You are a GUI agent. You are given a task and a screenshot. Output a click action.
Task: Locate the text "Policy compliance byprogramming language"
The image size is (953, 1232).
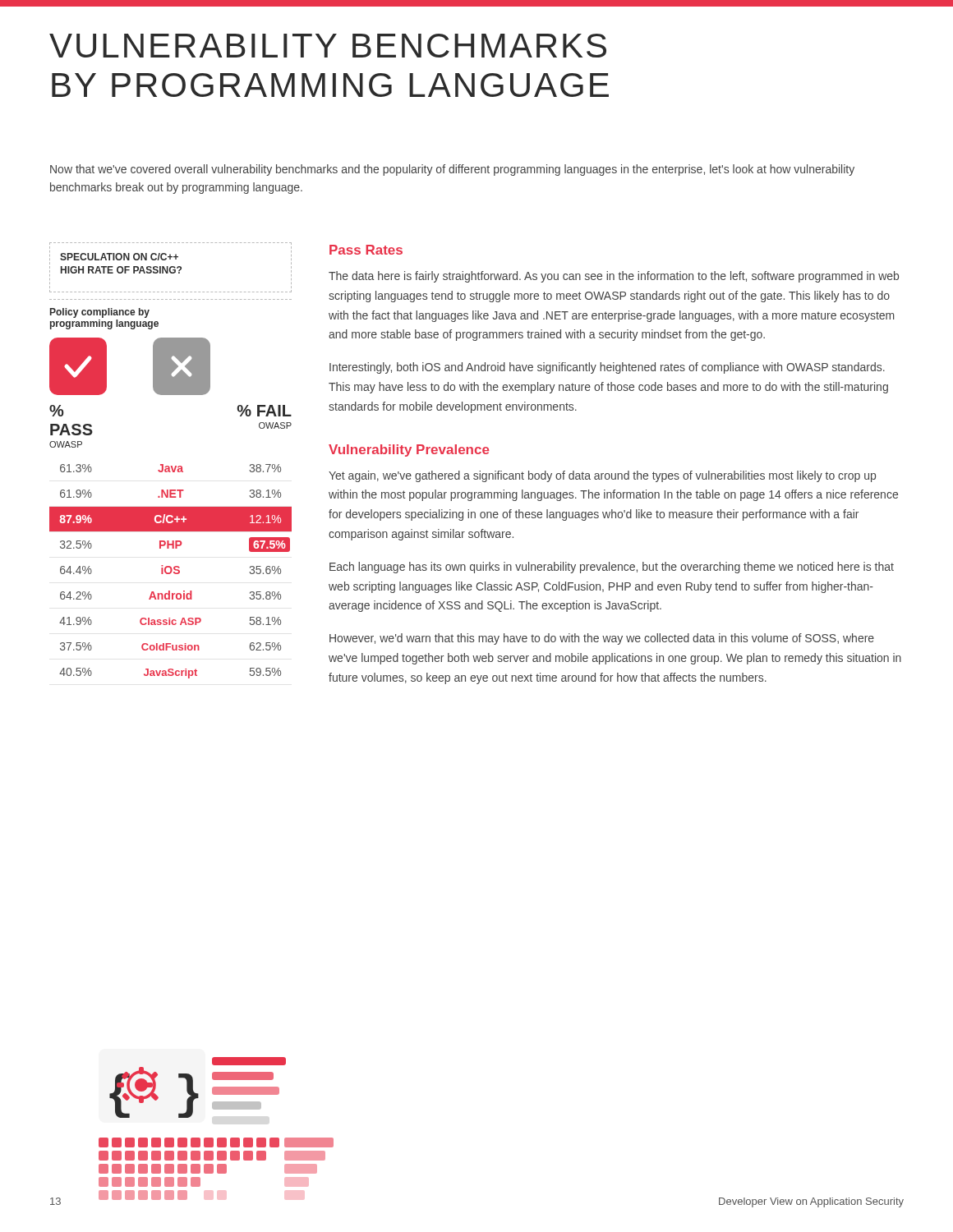click(104, 318)
